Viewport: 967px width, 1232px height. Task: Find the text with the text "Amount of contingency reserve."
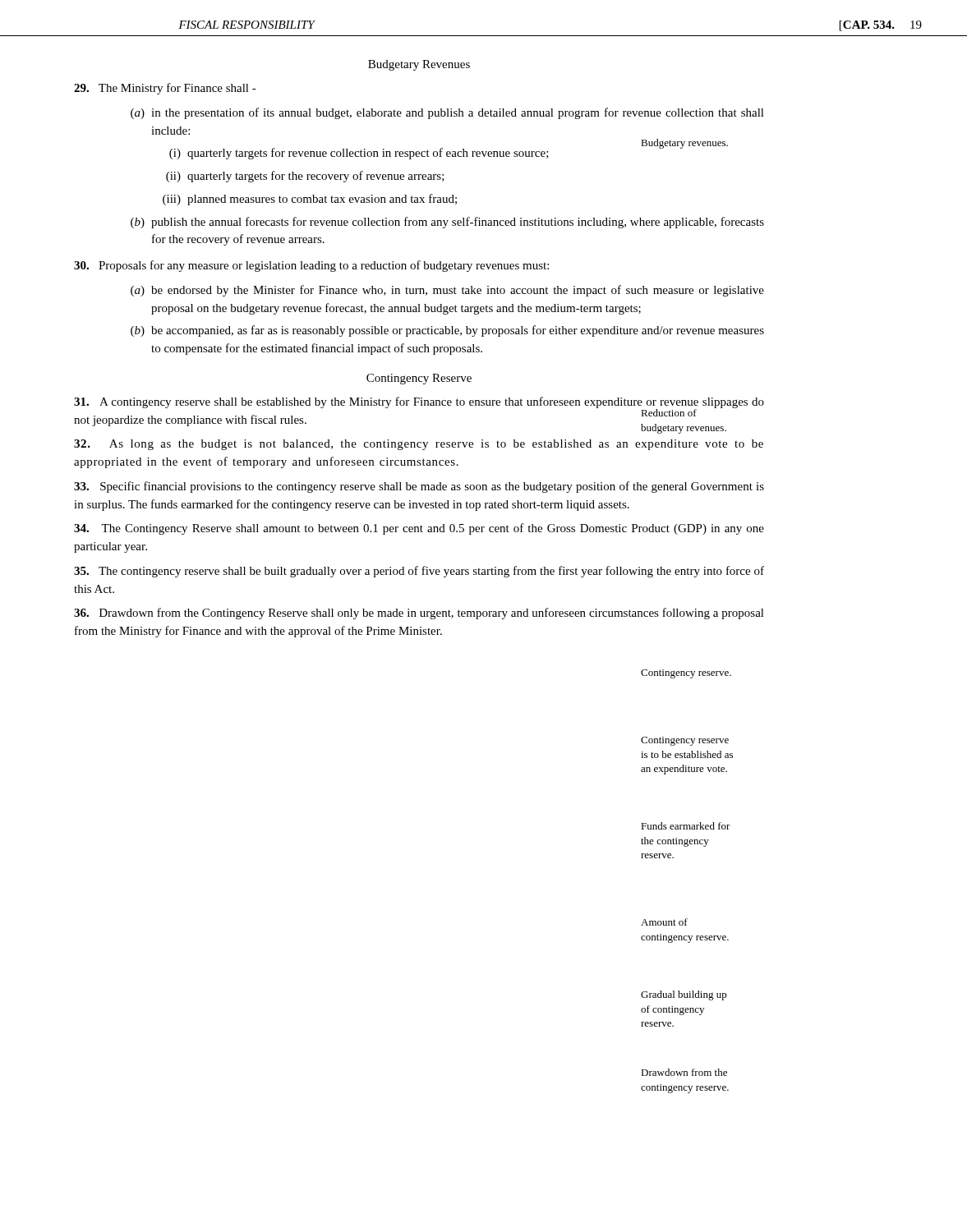685,929
